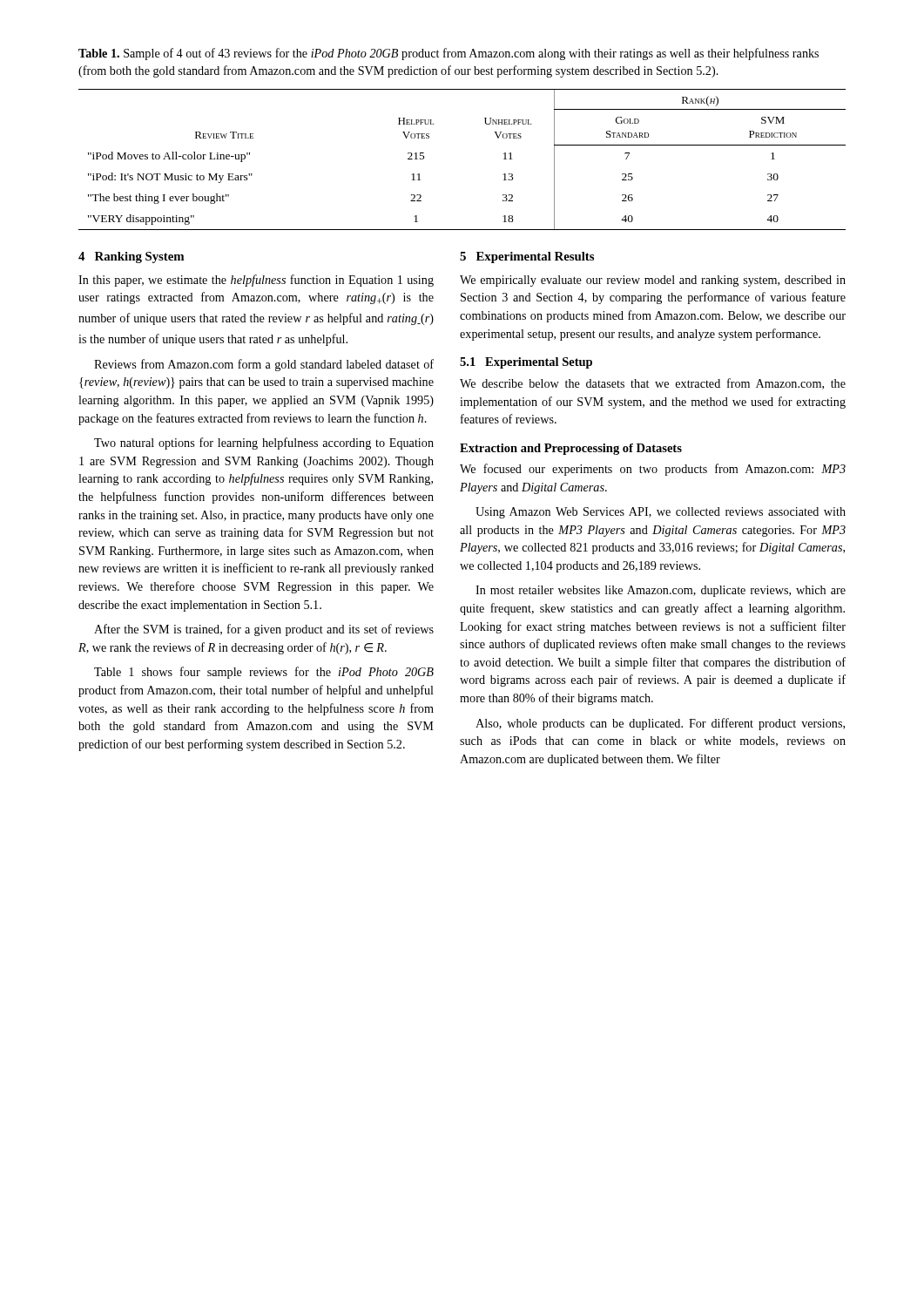Find the block on this page that starts "Reviews from Amazon.com"
The height and width of the screenshot is (1307, 924).
(x=256, y=391)
